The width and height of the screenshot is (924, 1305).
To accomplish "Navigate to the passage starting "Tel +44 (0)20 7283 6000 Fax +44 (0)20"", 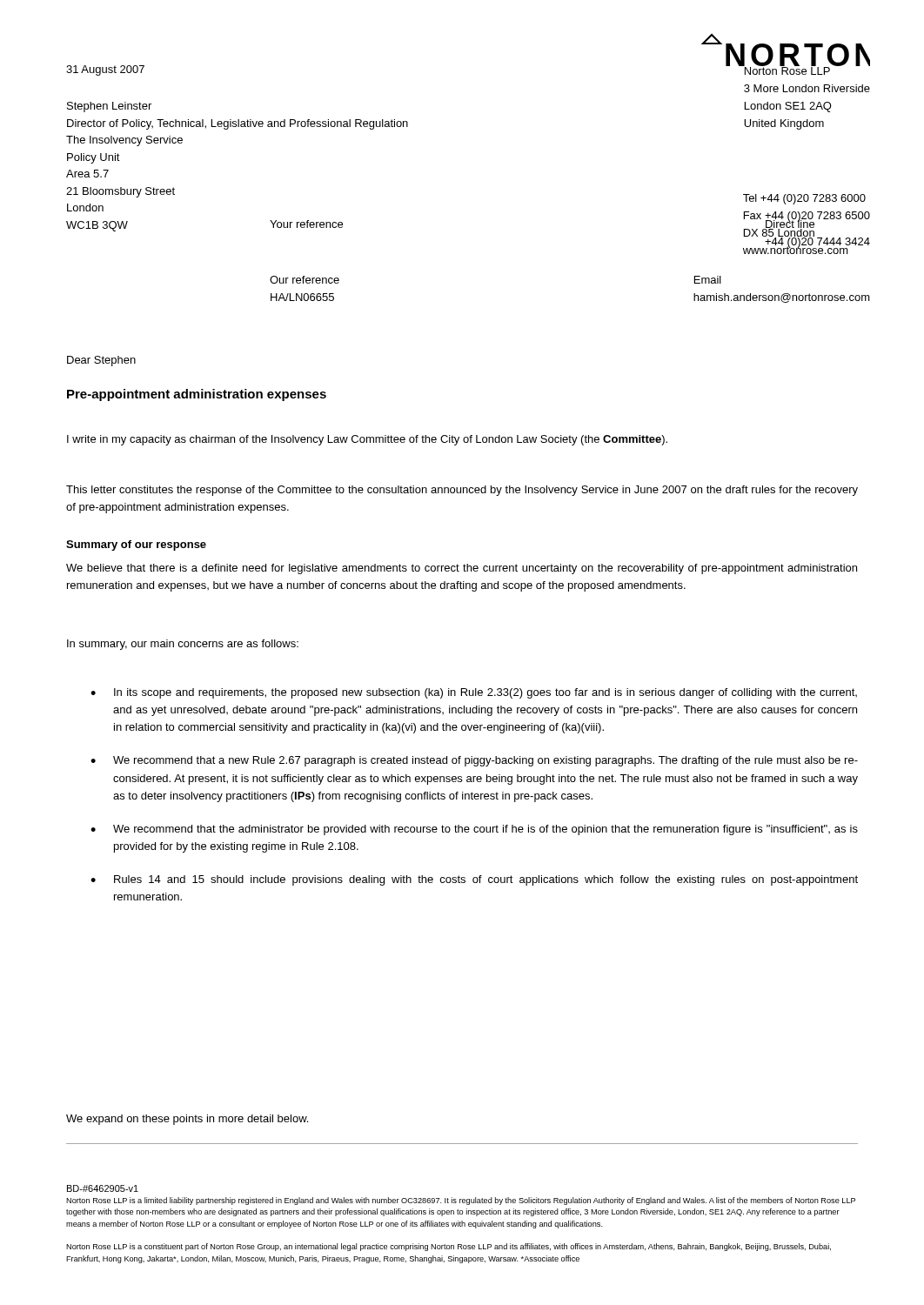I will (806, 224).
